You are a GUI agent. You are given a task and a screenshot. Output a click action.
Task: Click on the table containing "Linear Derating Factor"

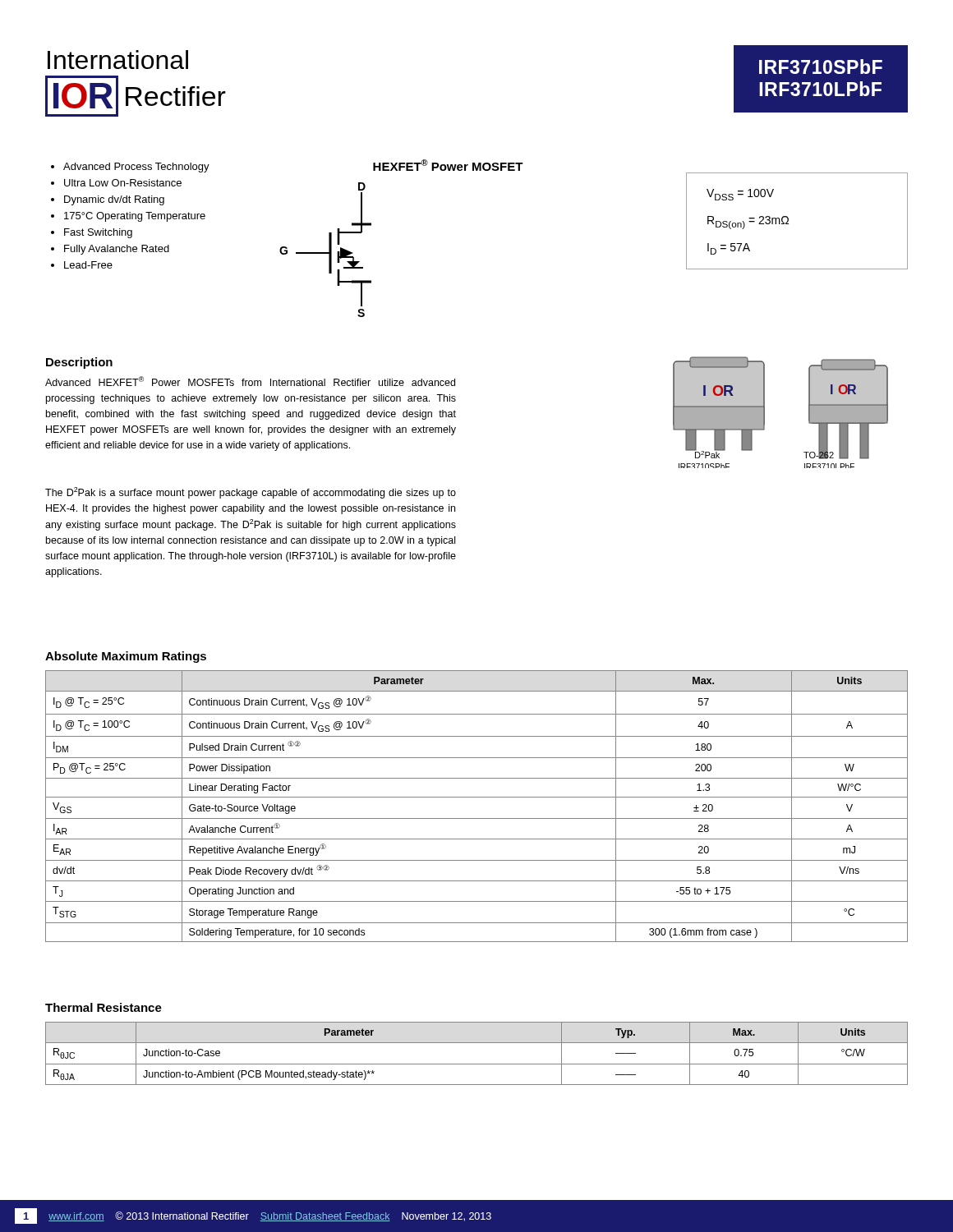[x=476, y=806]
